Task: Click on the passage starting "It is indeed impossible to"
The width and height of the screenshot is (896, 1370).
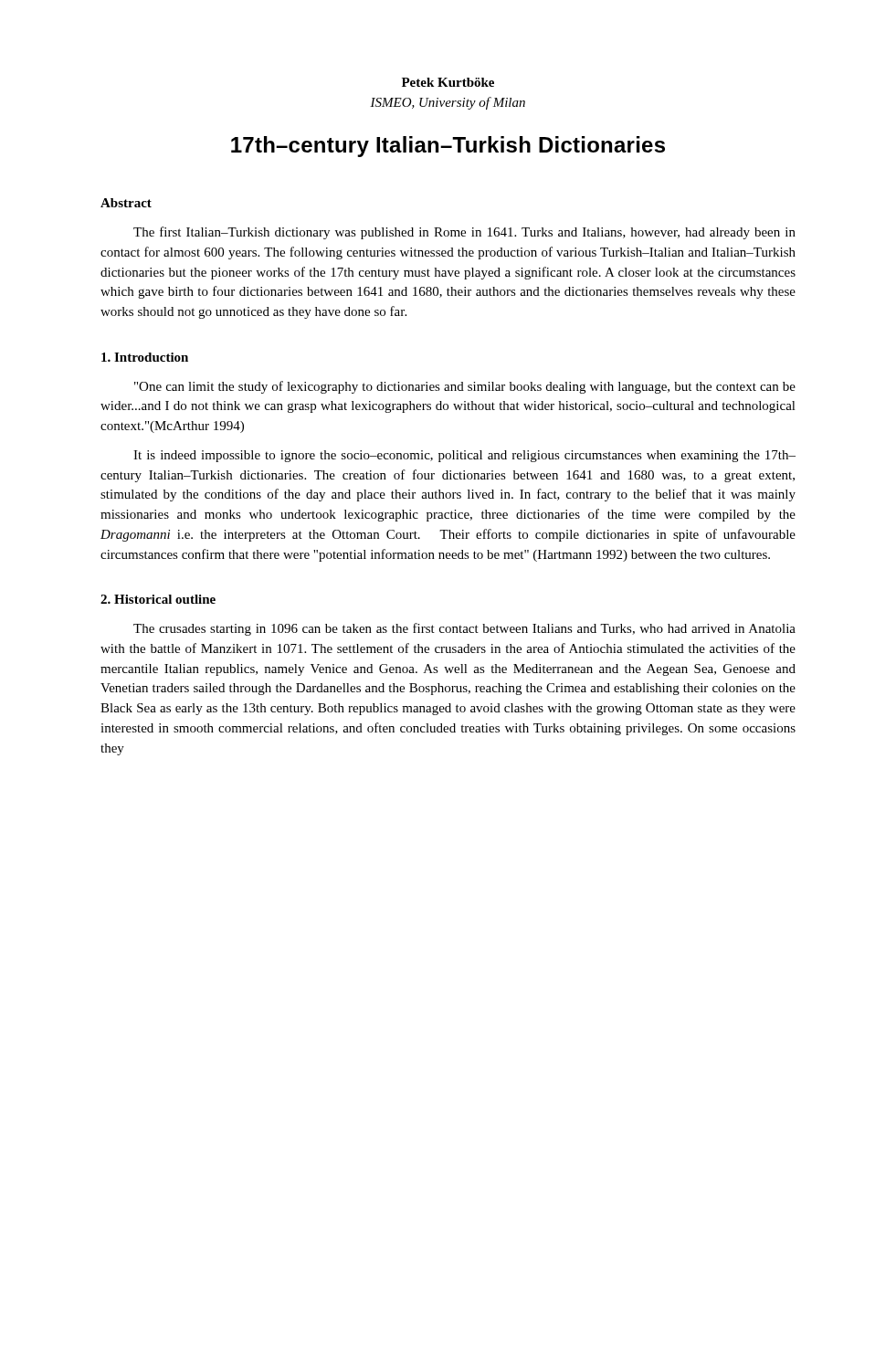Action: tap(448, 504)
